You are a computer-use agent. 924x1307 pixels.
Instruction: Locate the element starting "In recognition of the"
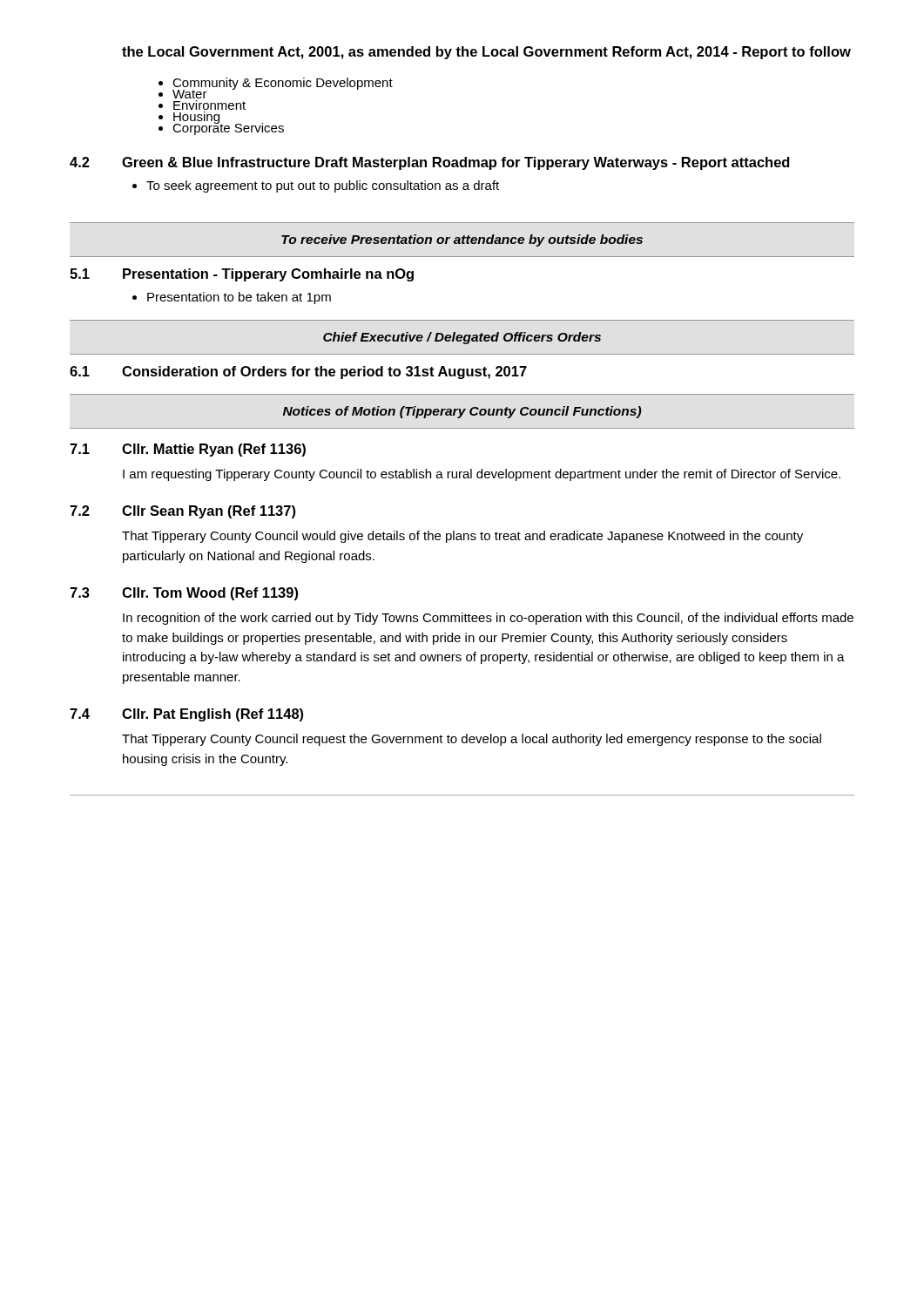coord(488,647)
